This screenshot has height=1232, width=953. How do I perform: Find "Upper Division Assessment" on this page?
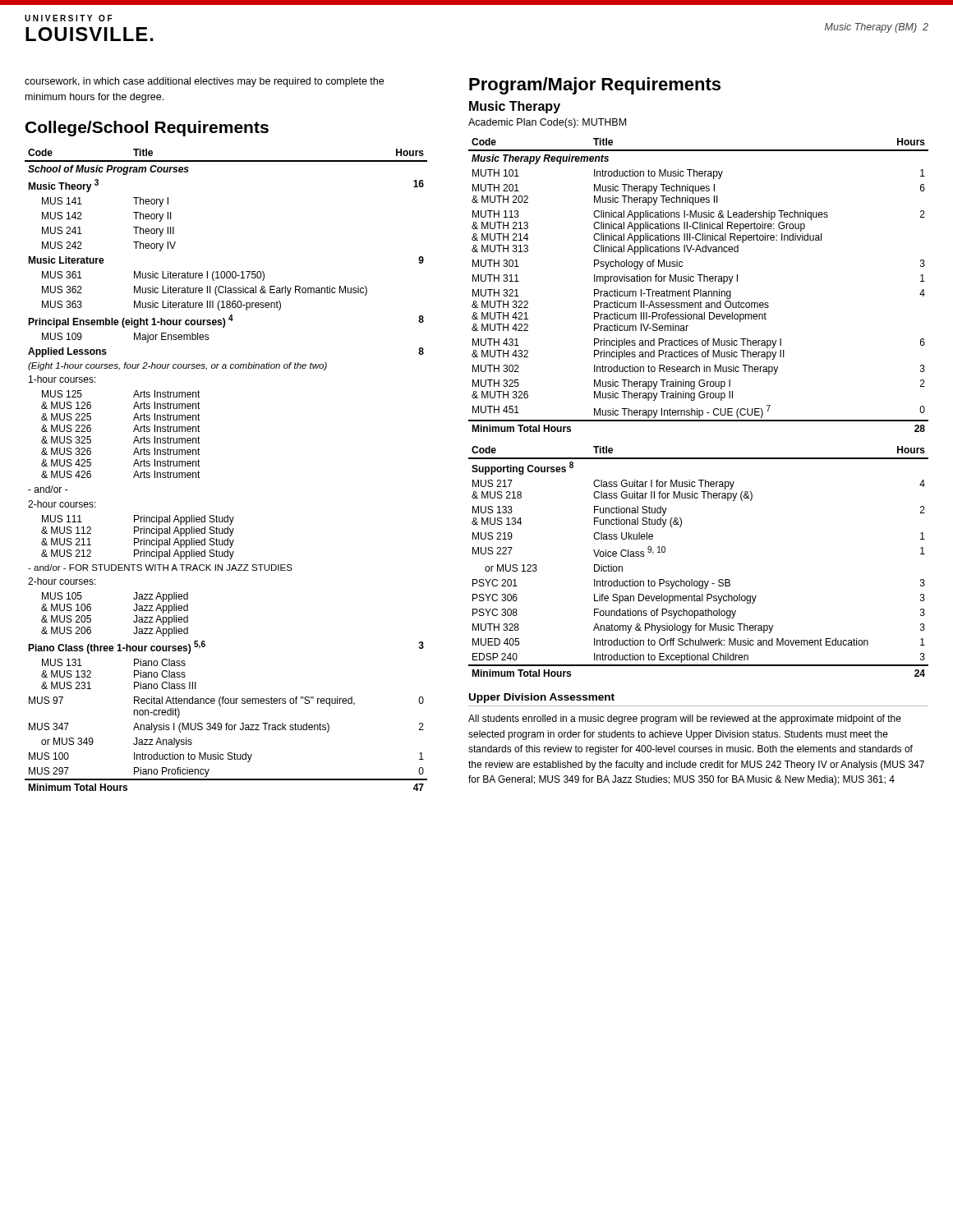541,697
